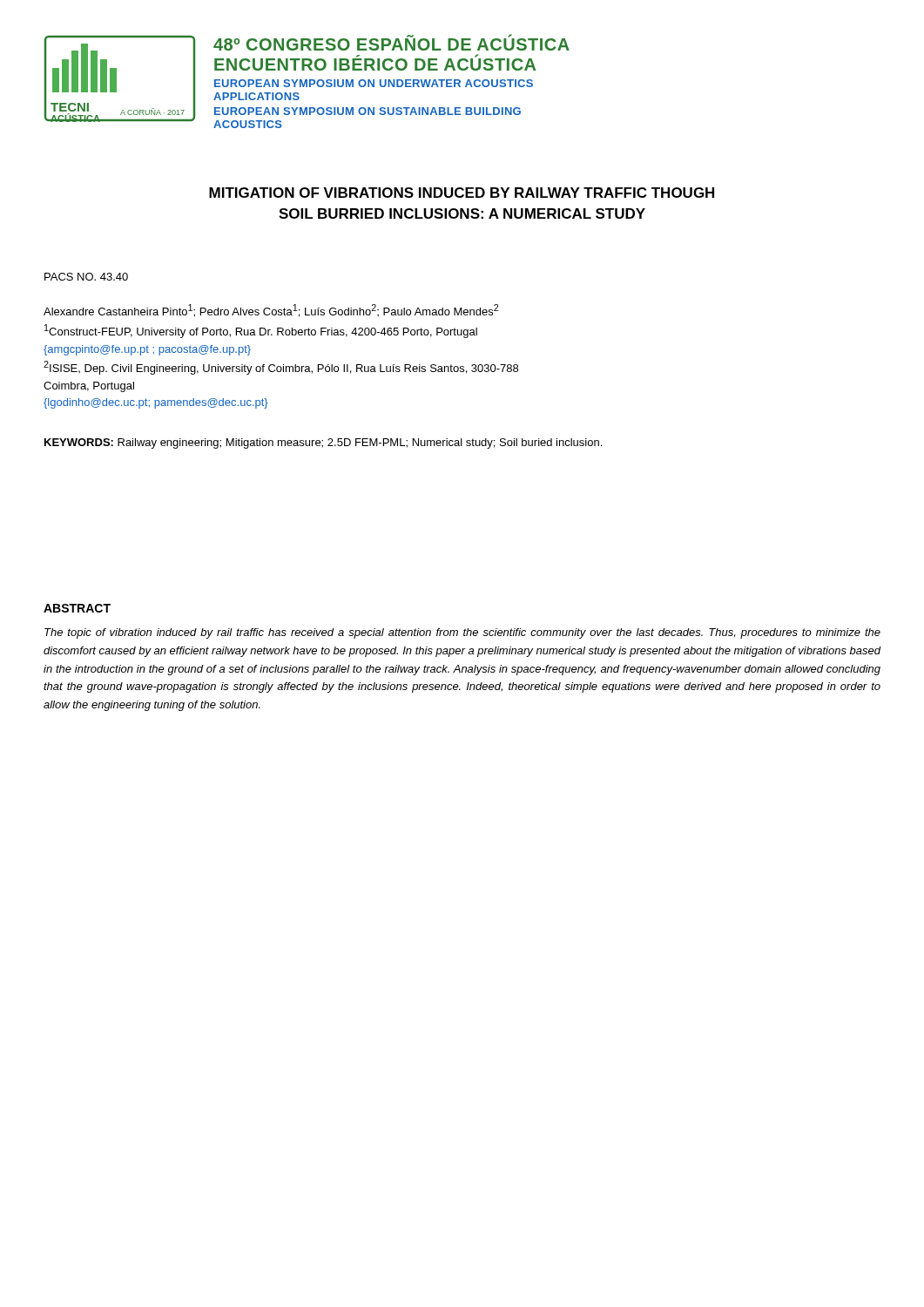
Task: Find the logo
Action: coord(120,80)
